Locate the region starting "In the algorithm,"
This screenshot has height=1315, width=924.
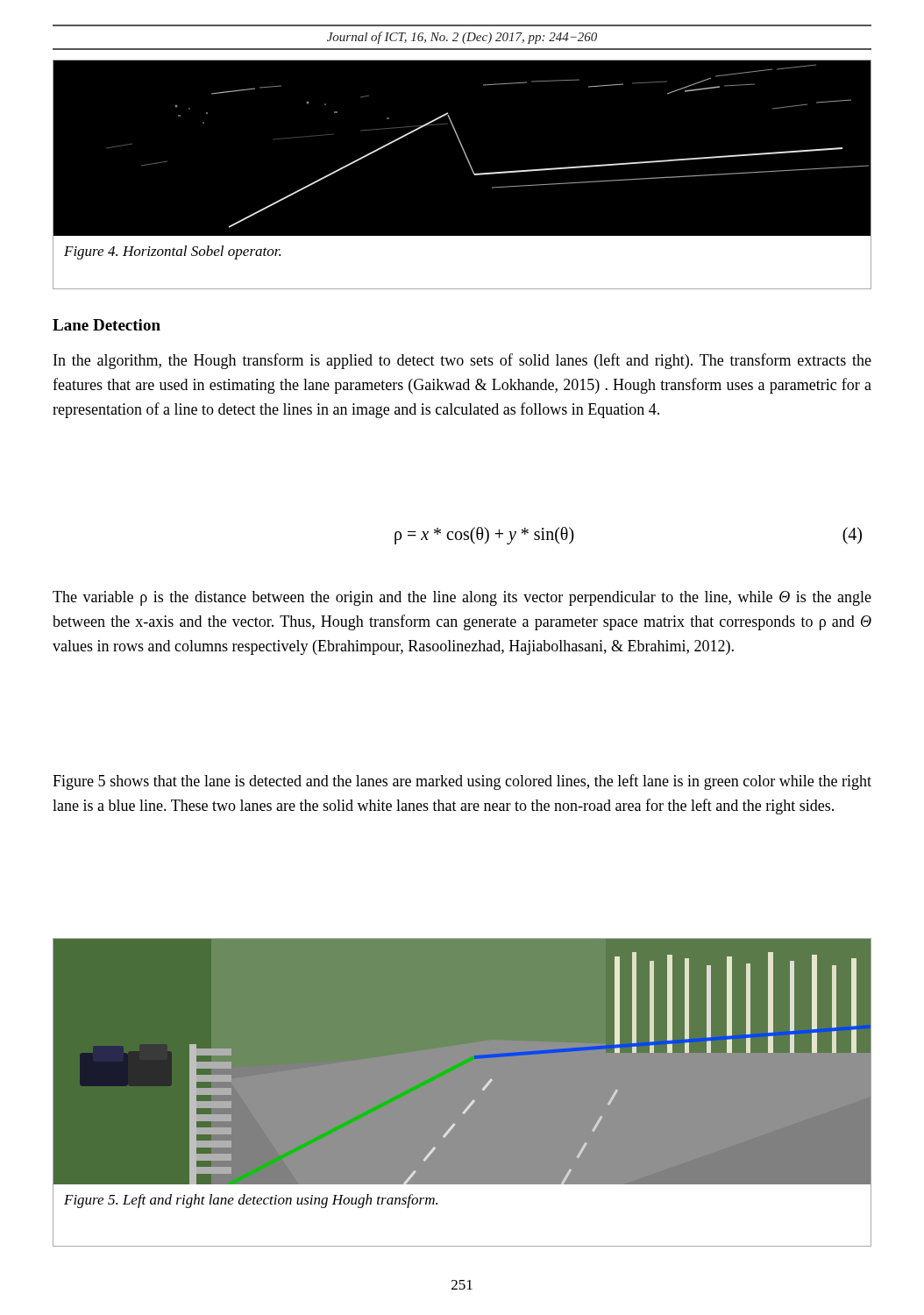pyautogui.click(x=462, y=385)
